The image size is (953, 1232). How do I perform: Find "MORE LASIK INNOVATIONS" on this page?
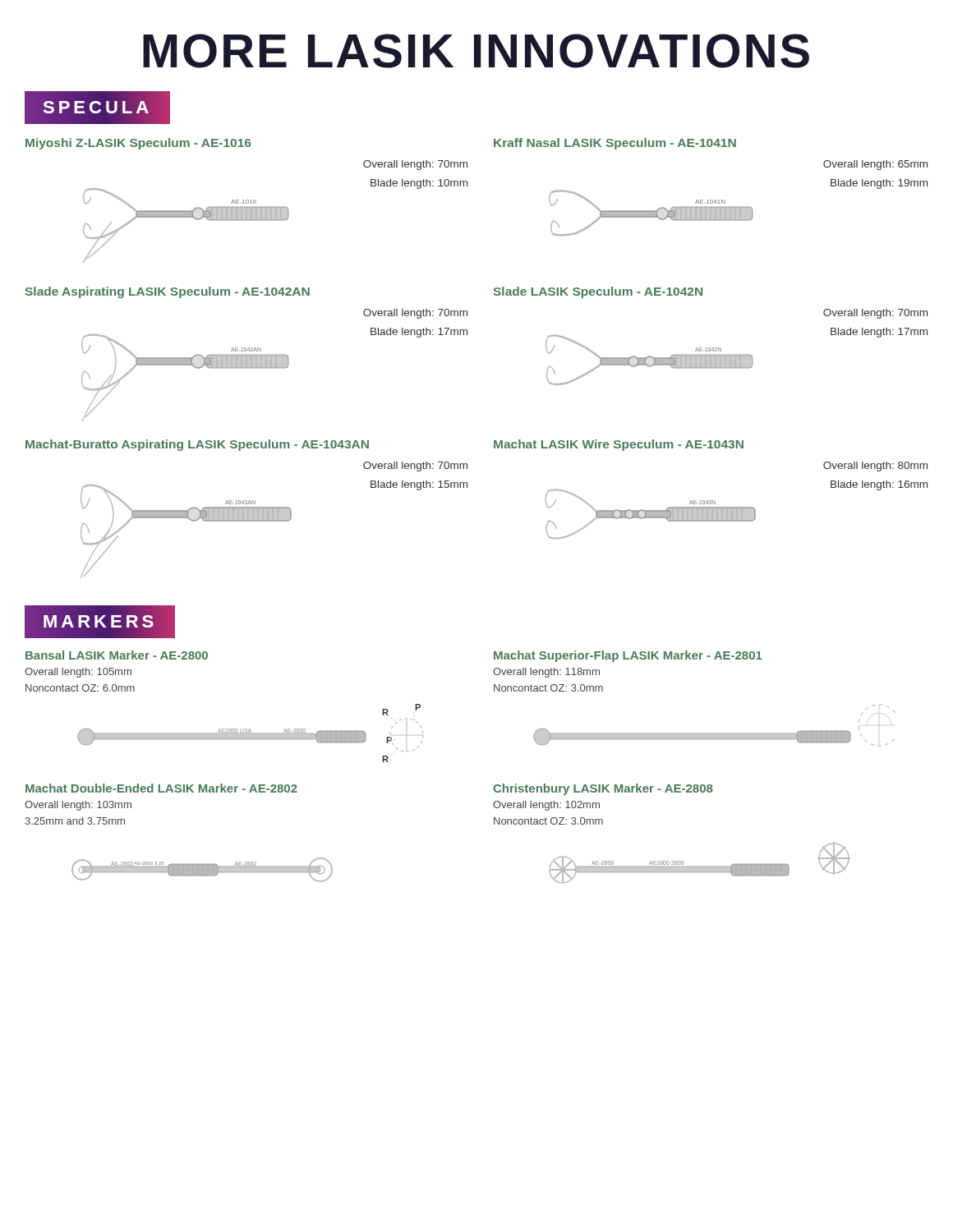(476, 51)
